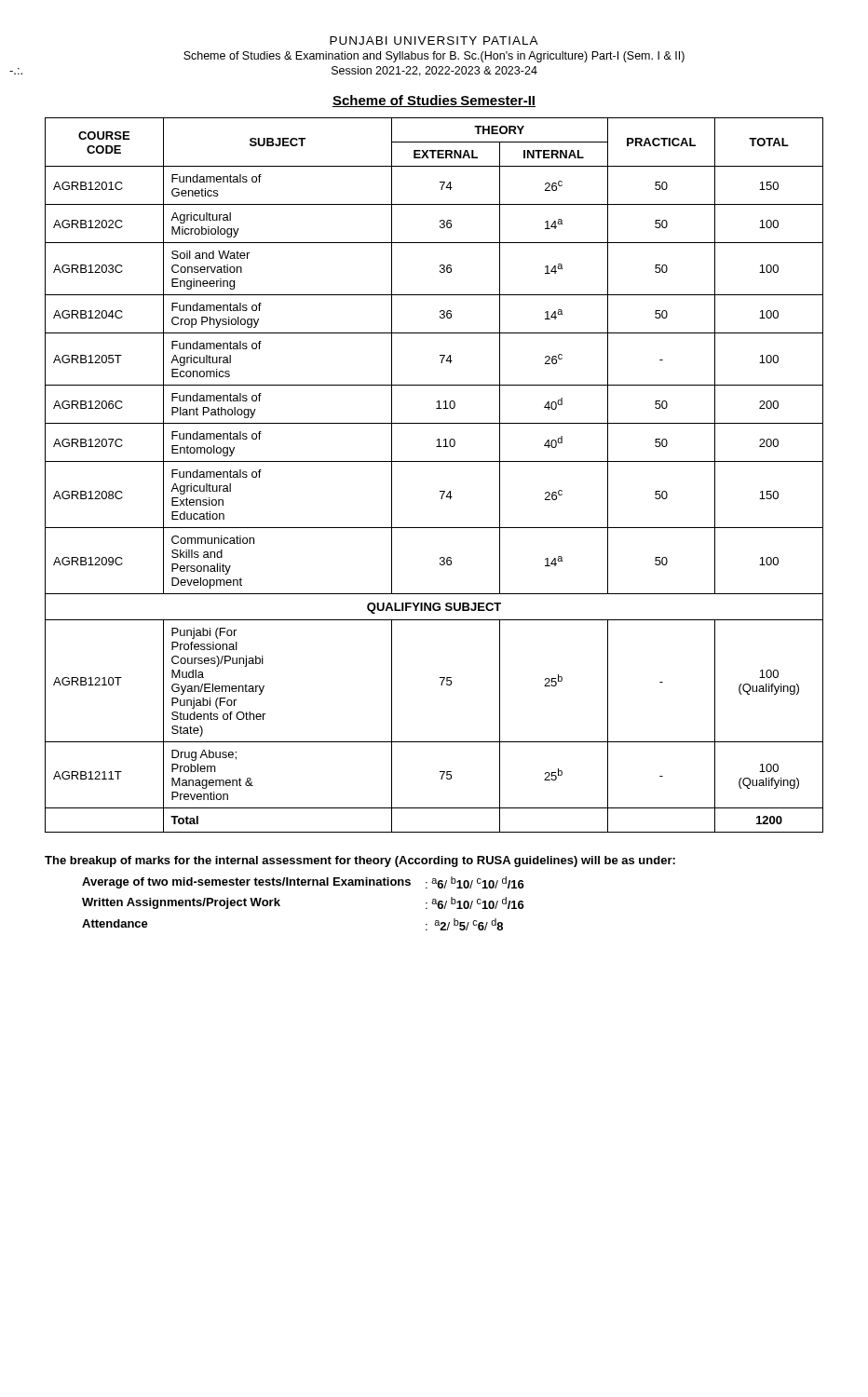Find the block on this page that starts "Written Assignments/Project Work : a6/ b10/ c10/"
868x1397 pixels.
coord(184,903)
